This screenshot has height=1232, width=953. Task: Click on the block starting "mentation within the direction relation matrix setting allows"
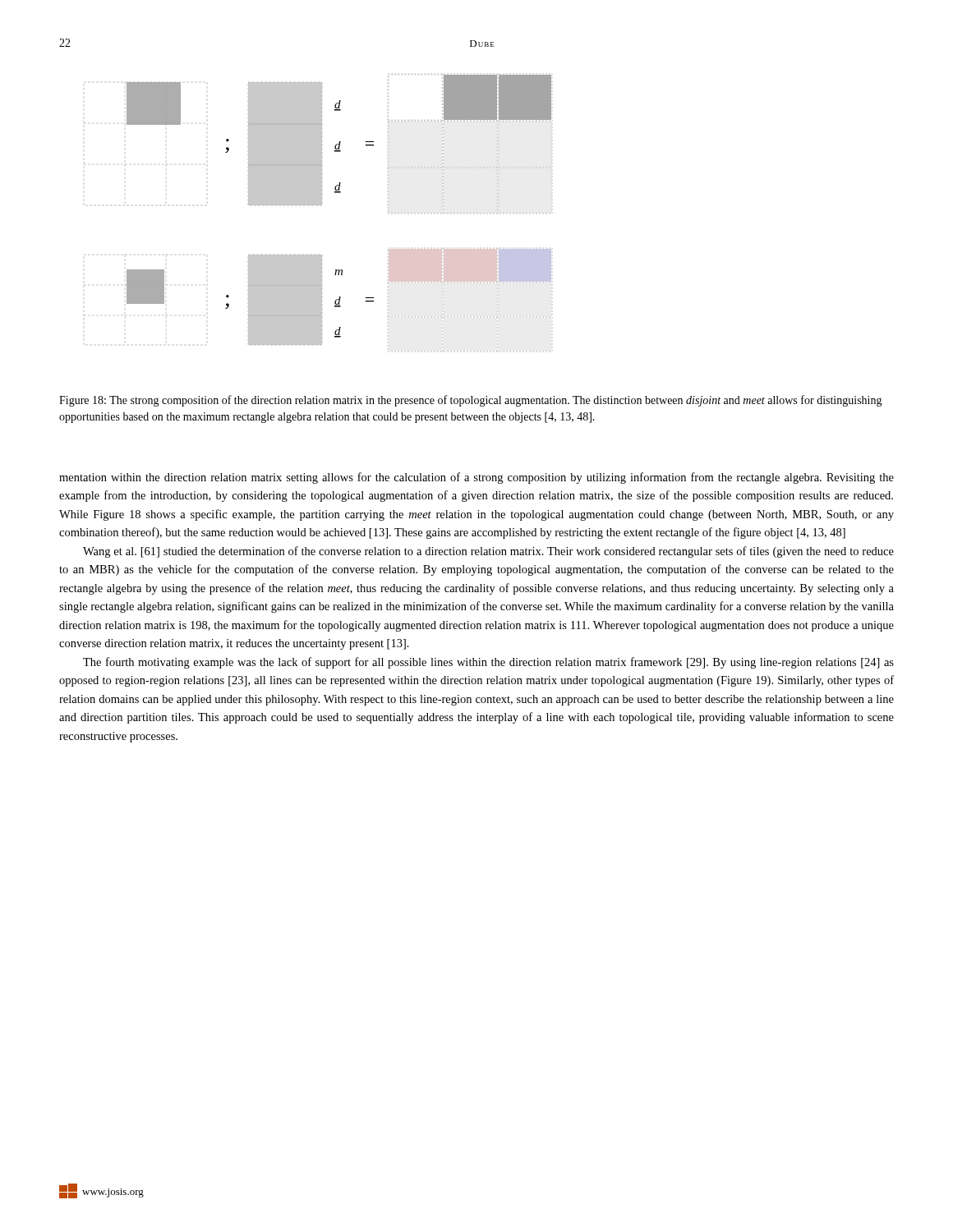click(x=476, y=607)
